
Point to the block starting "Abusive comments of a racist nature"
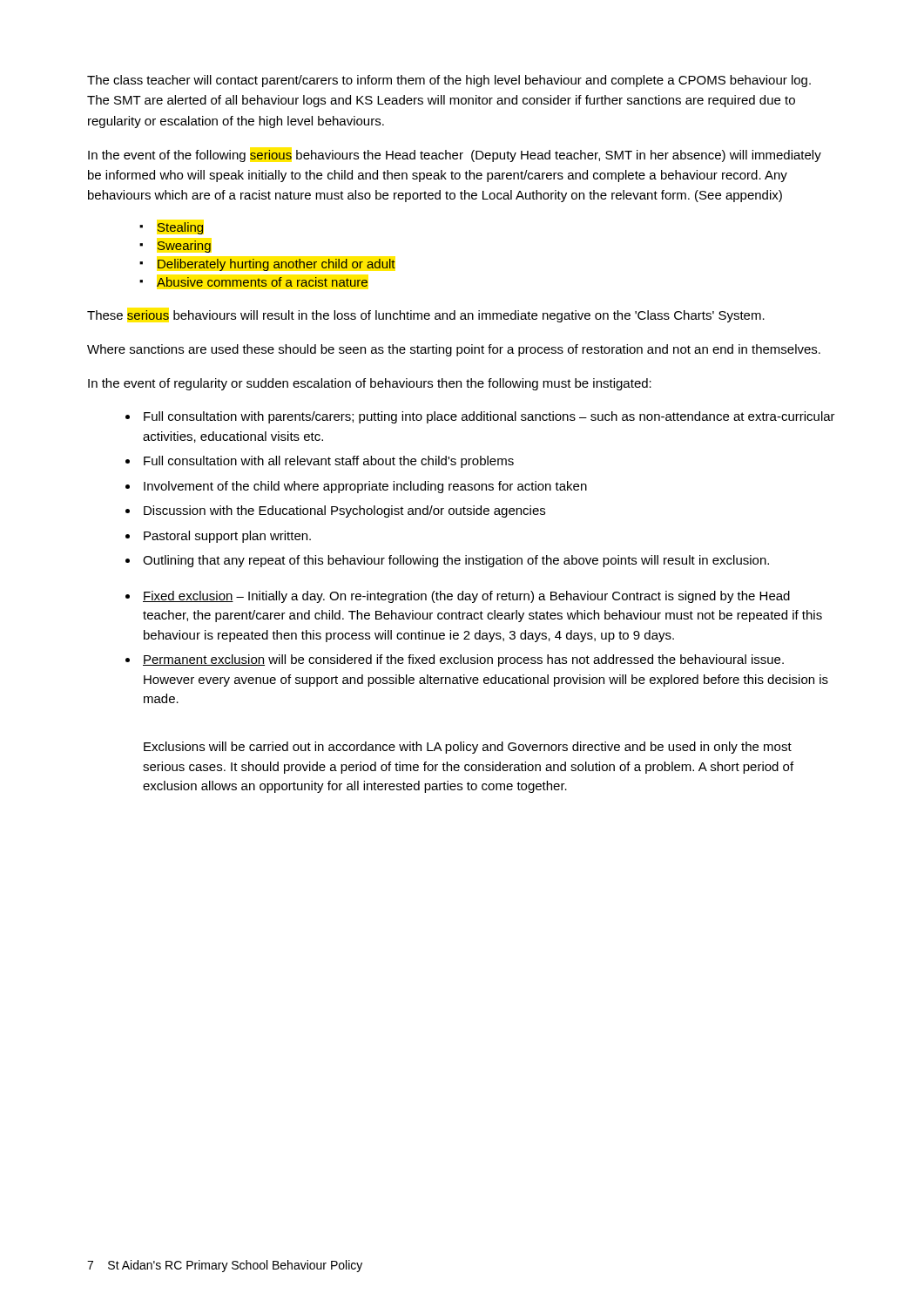click(262, 281)
